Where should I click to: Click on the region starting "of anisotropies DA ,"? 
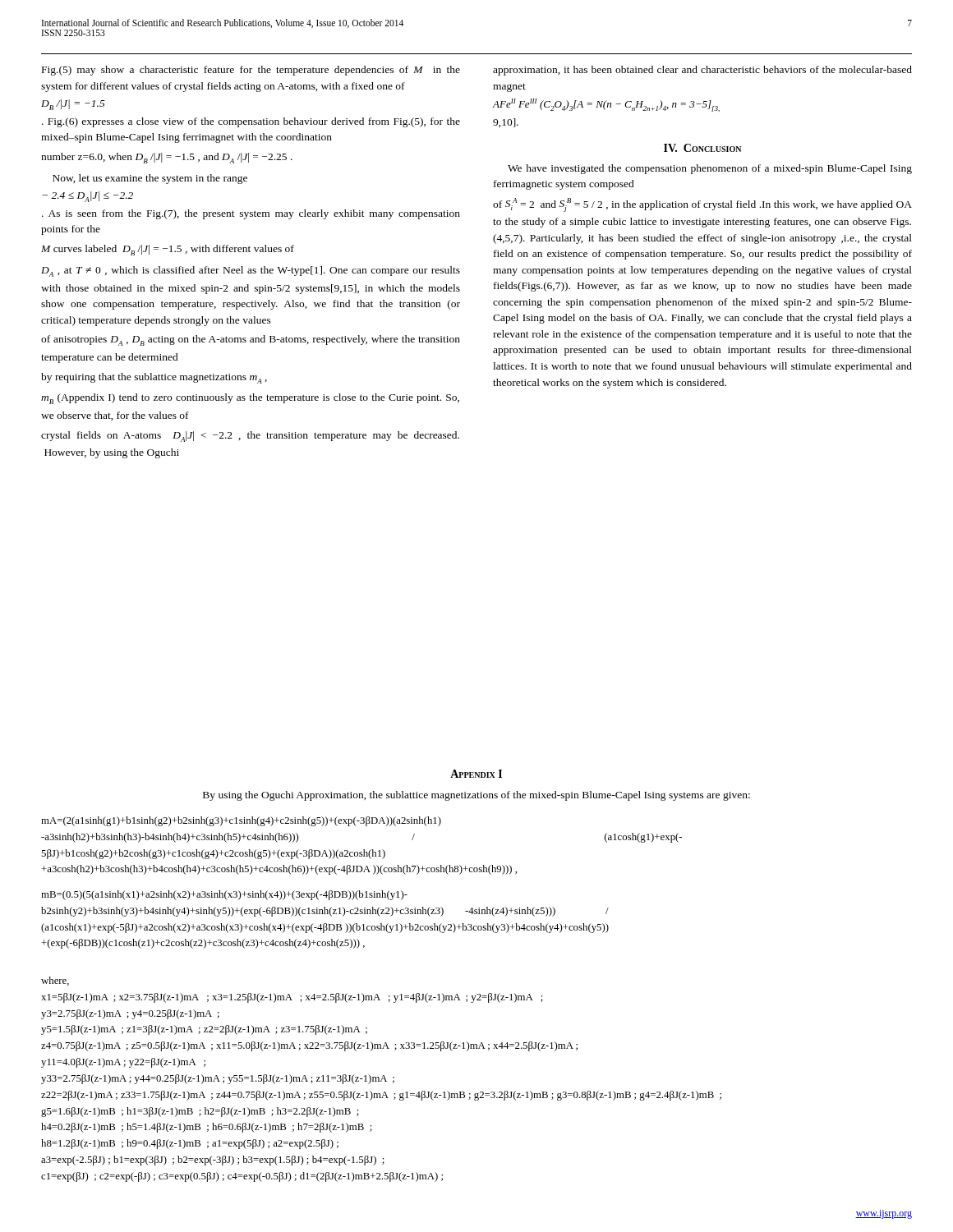[251, 348]
